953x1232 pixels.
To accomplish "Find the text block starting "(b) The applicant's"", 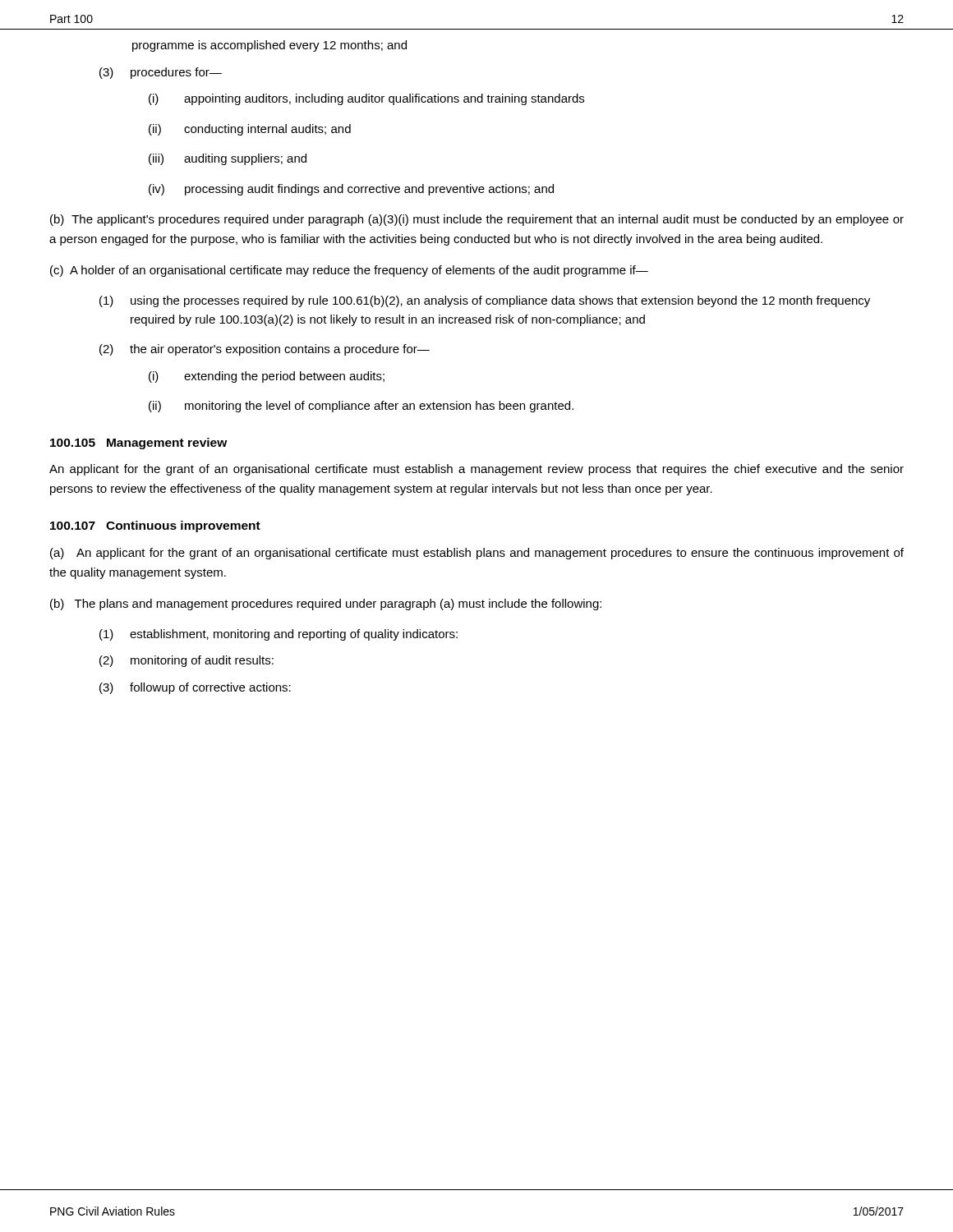I will click(x=476, y=229).
